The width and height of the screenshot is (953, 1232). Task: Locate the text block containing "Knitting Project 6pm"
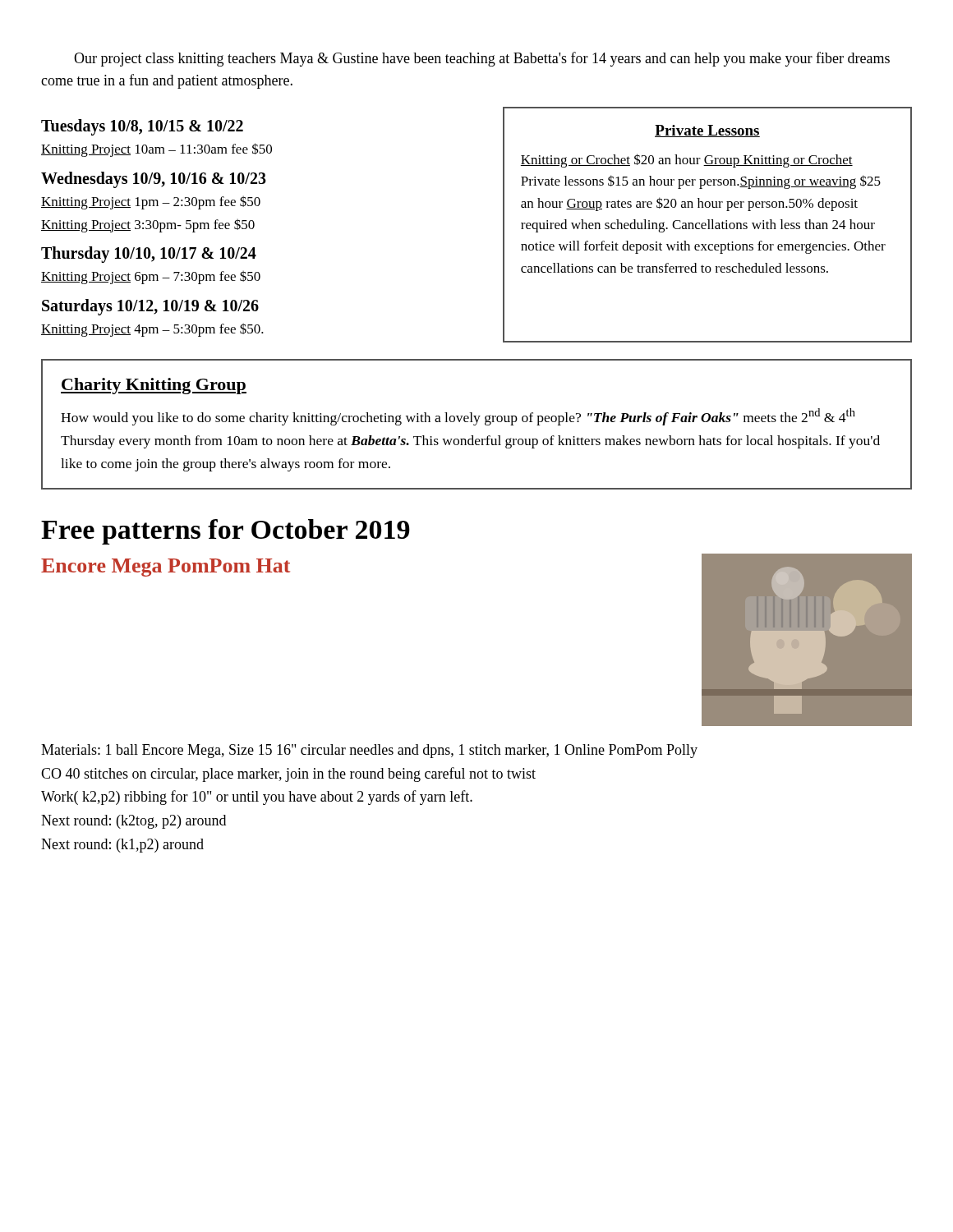click(264, 277)
